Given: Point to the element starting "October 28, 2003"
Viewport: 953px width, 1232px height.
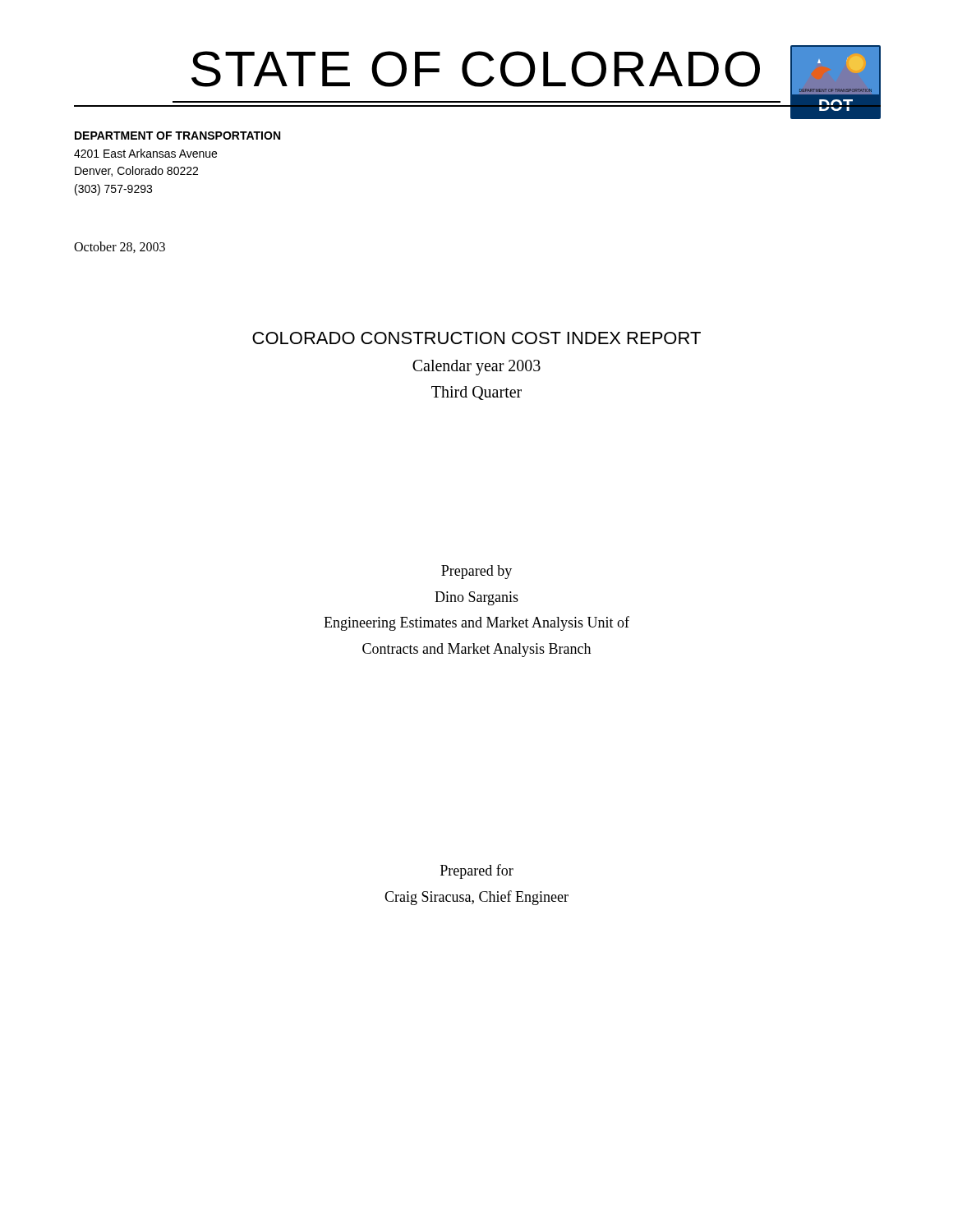Looking at the screenshot, I should pos(120,247).
